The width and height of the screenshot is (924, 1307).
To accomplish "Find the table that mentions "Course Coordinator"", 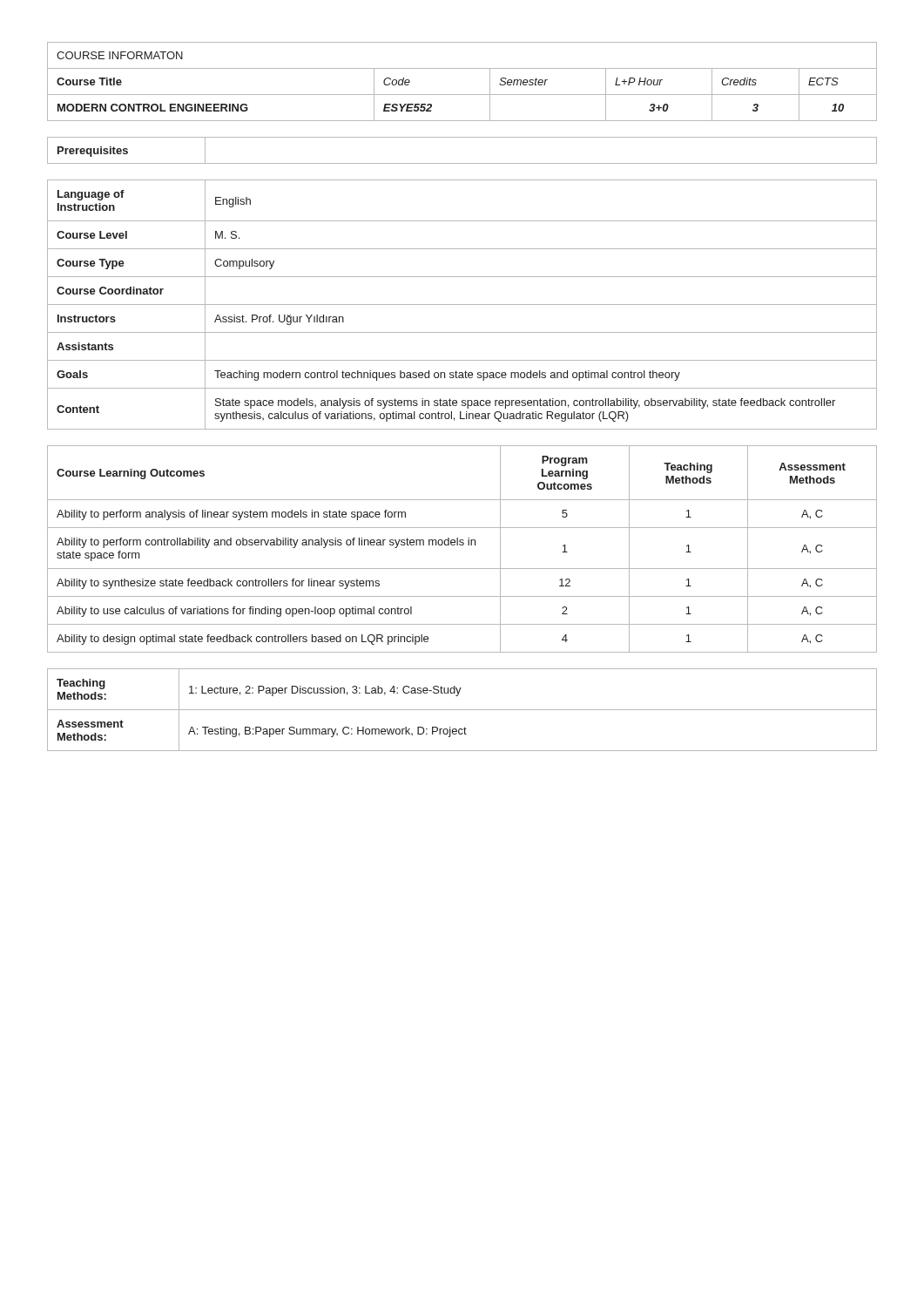I will tap(462, 305).
